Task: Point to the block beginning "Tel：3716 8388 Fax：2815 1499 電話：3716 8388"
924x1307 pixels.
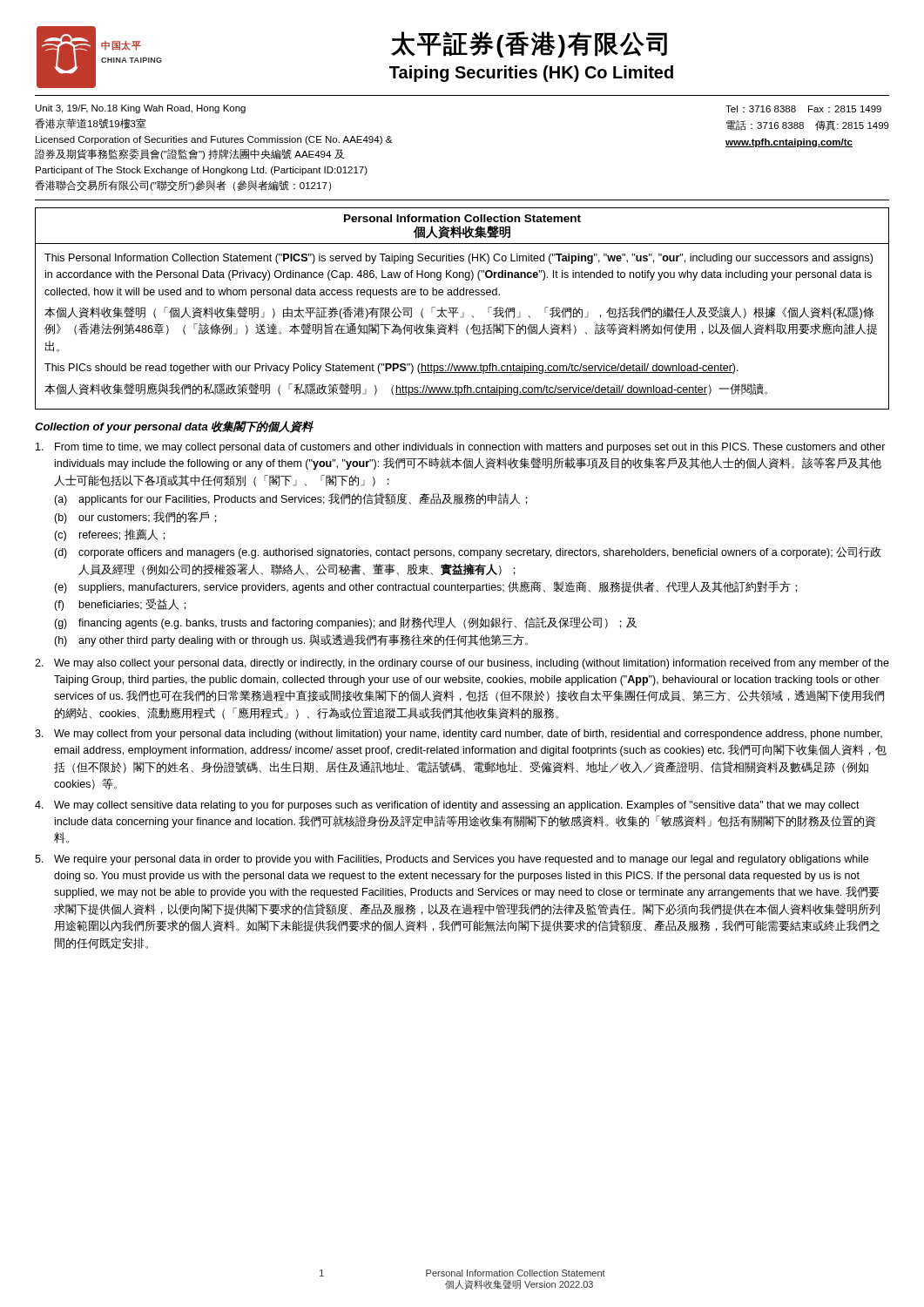Action: [807, 125]
